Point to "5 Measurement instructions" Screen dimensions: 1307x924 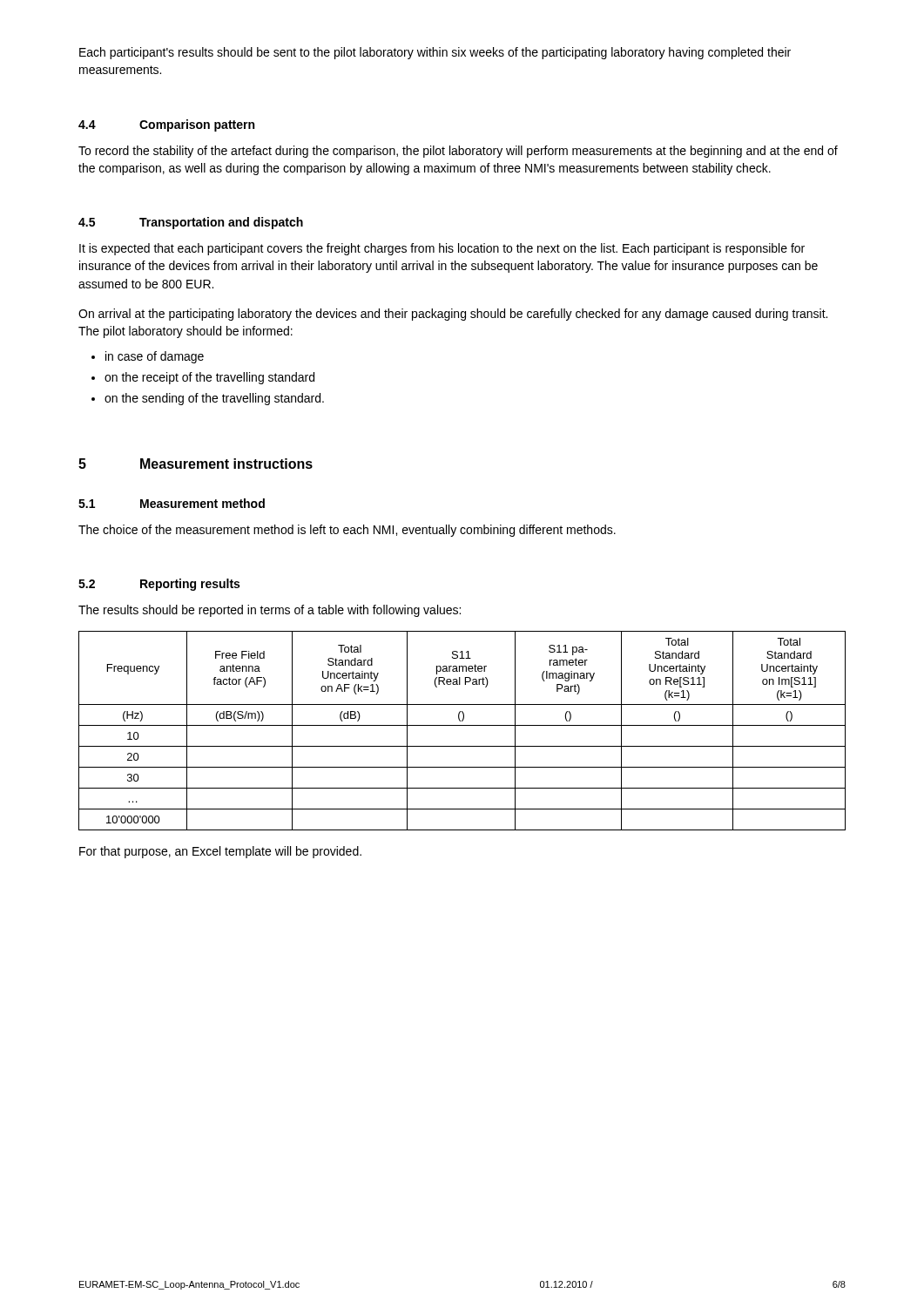(196, 464)
